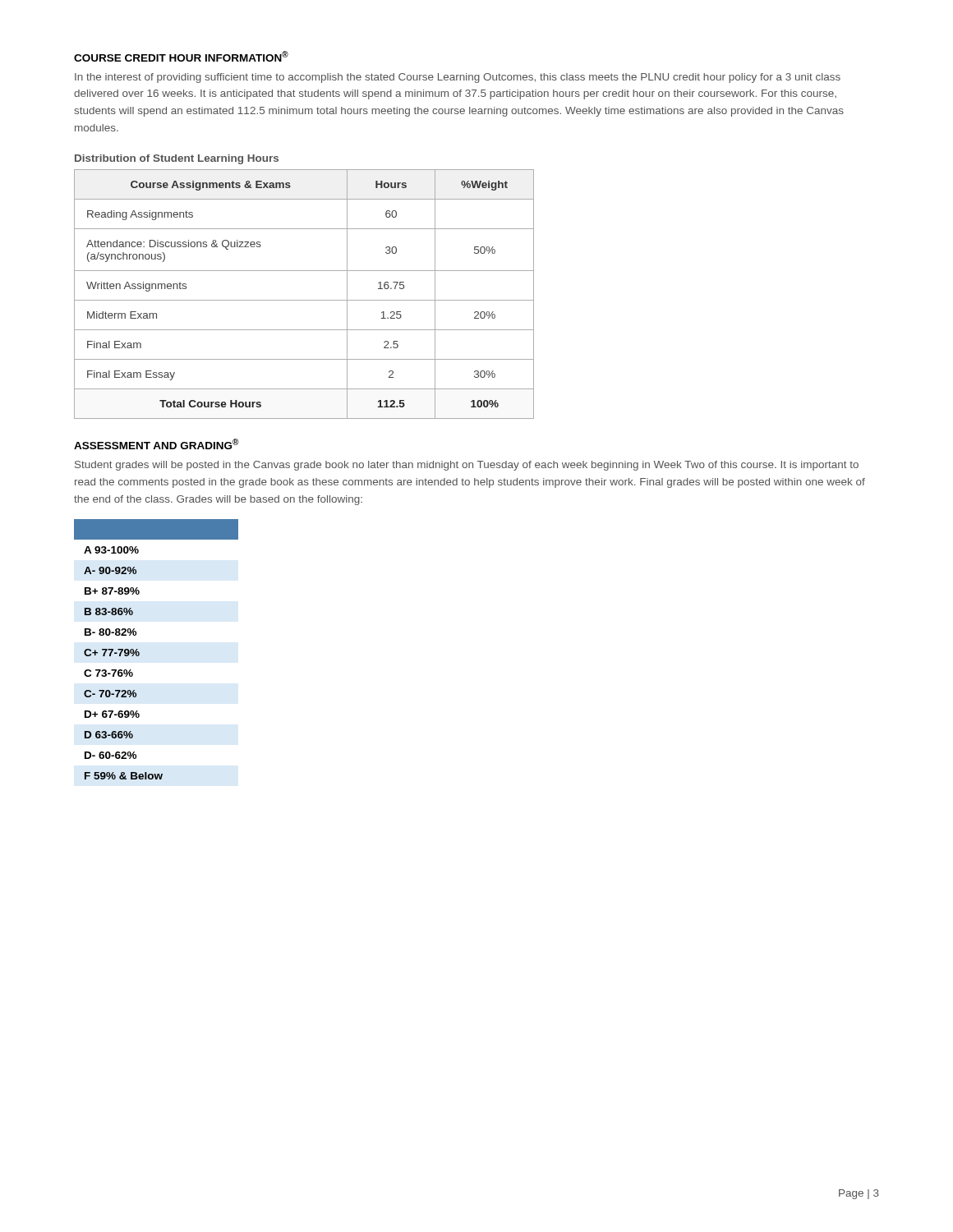This screenshot has width=953, height=1232.
Task: Locate the table with the text "Reading Assignments"
Action: click(476, 294)
